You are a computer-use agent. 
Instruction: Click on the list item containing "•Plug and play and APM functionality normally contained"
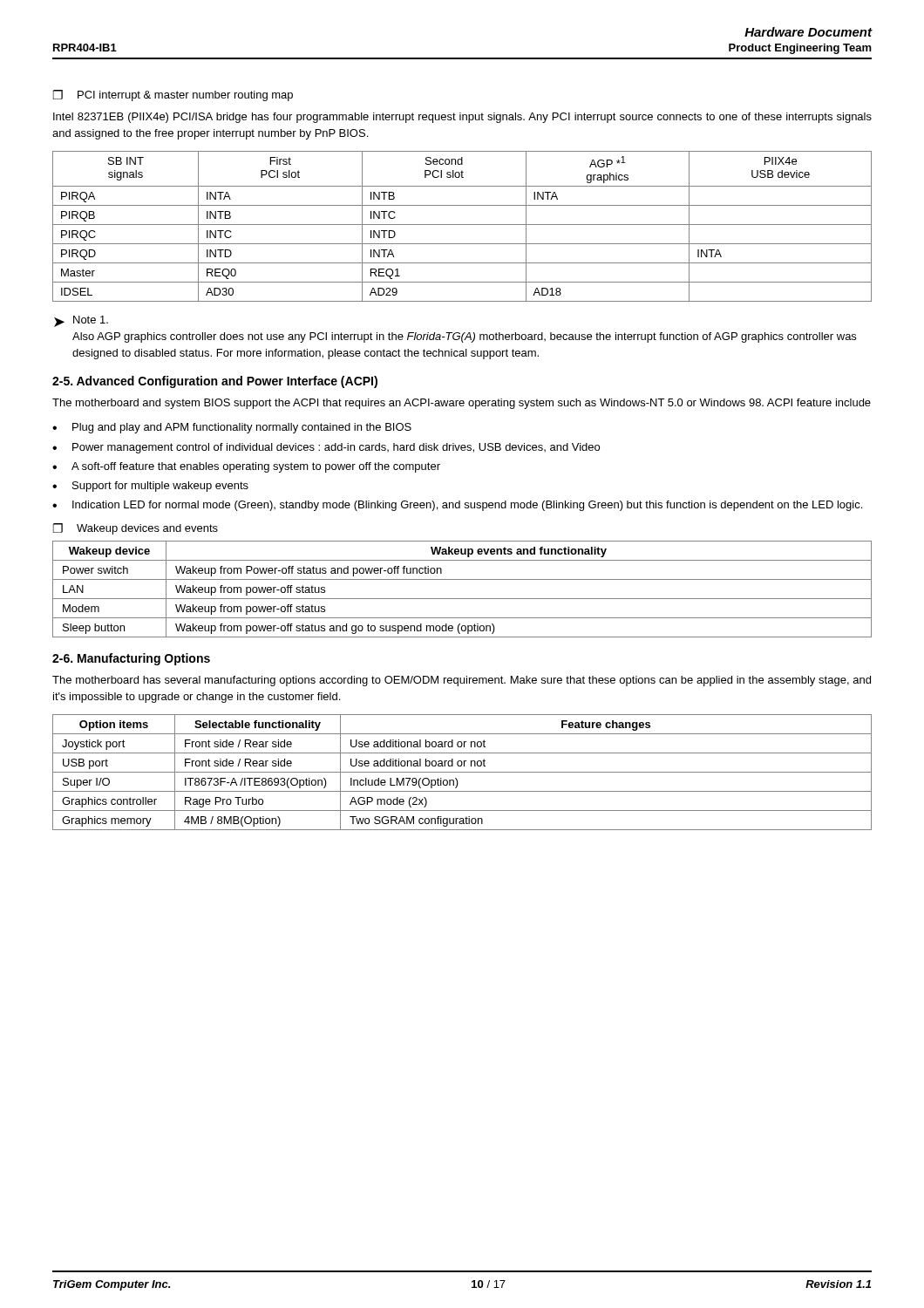coord(232,428)
